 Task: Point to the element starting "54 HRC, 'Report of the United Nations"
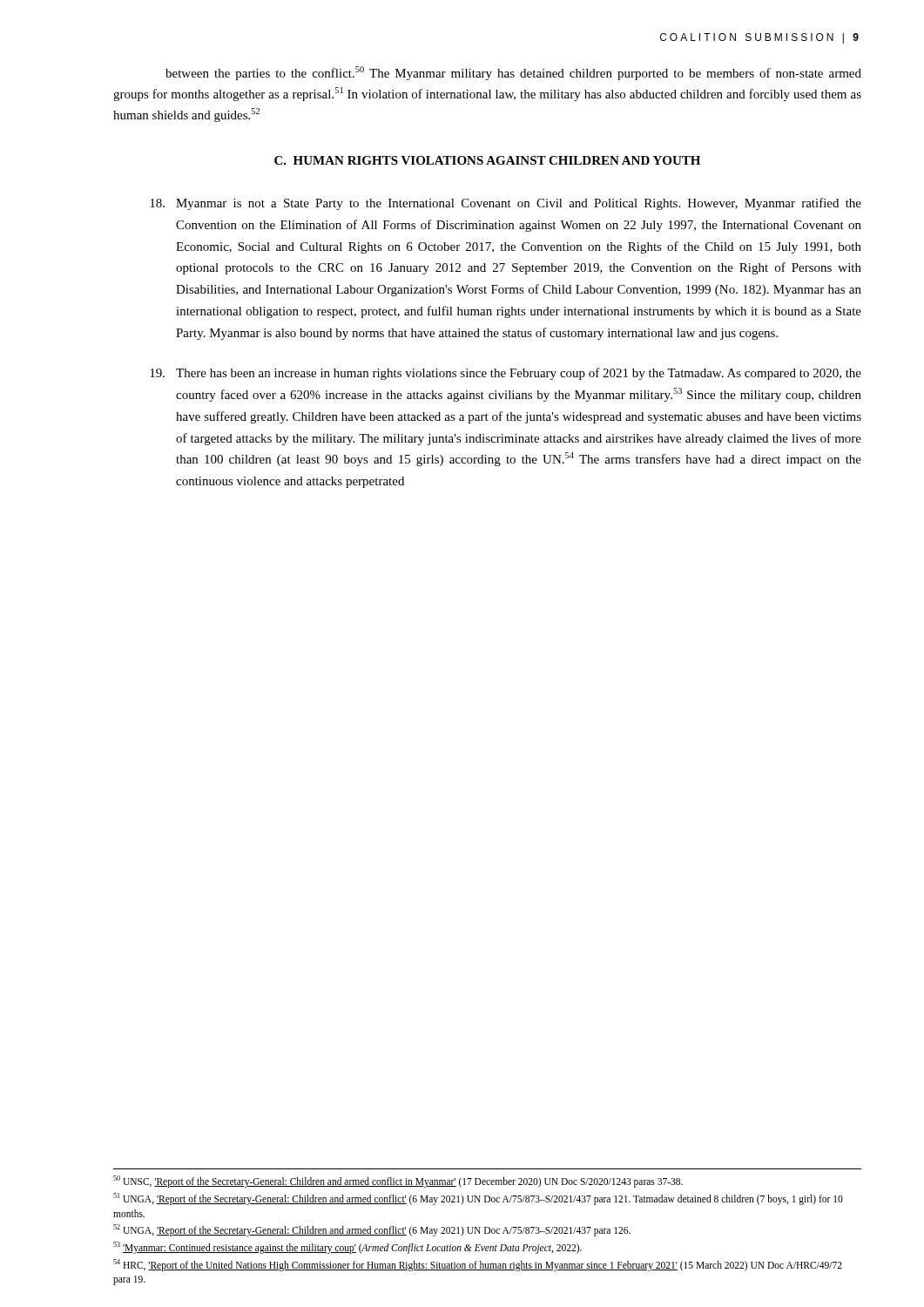pos(478,1271)
